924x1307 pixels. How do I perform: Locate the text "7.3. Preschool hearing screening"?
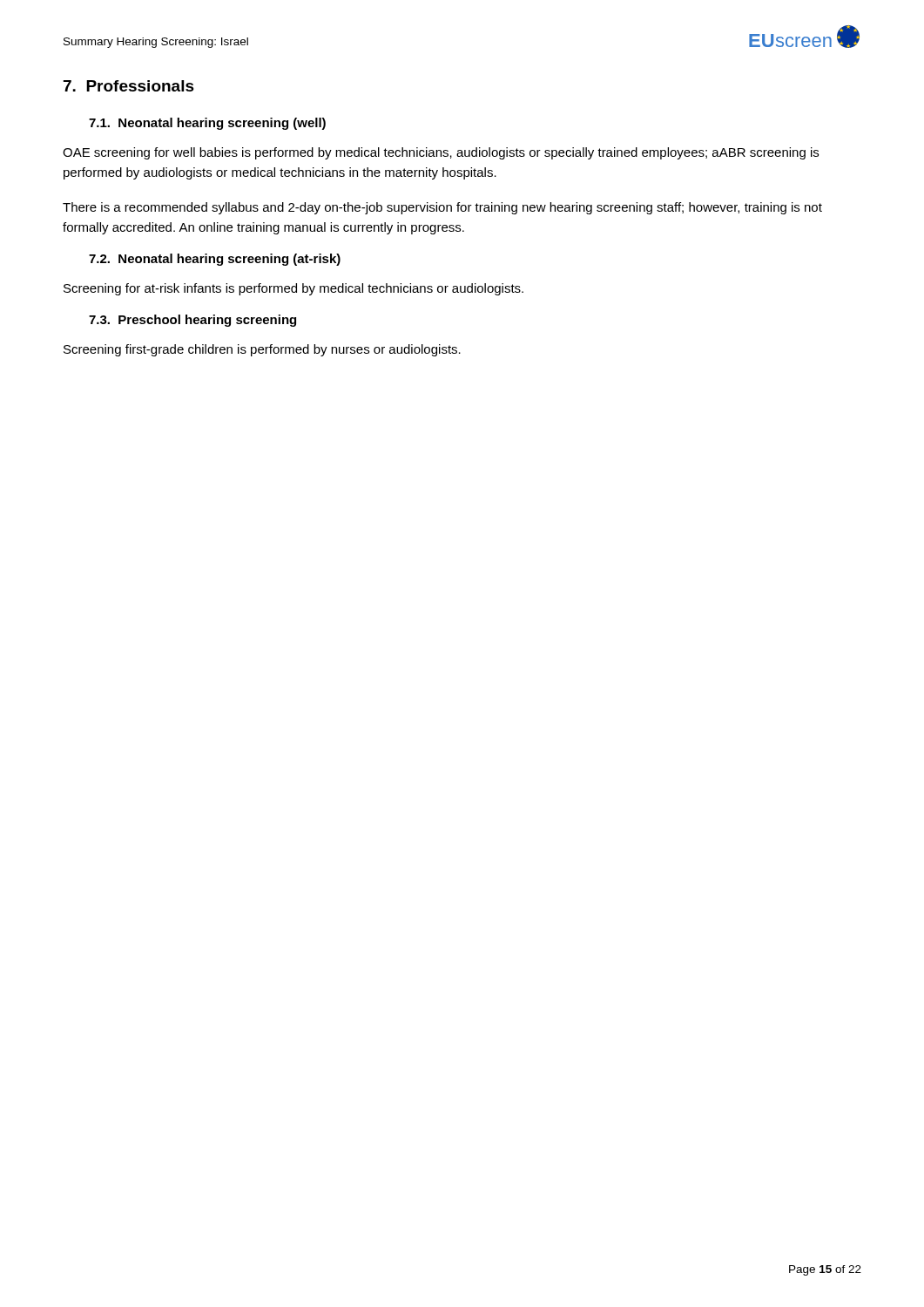pyautogui.click(x=193, y=320)
